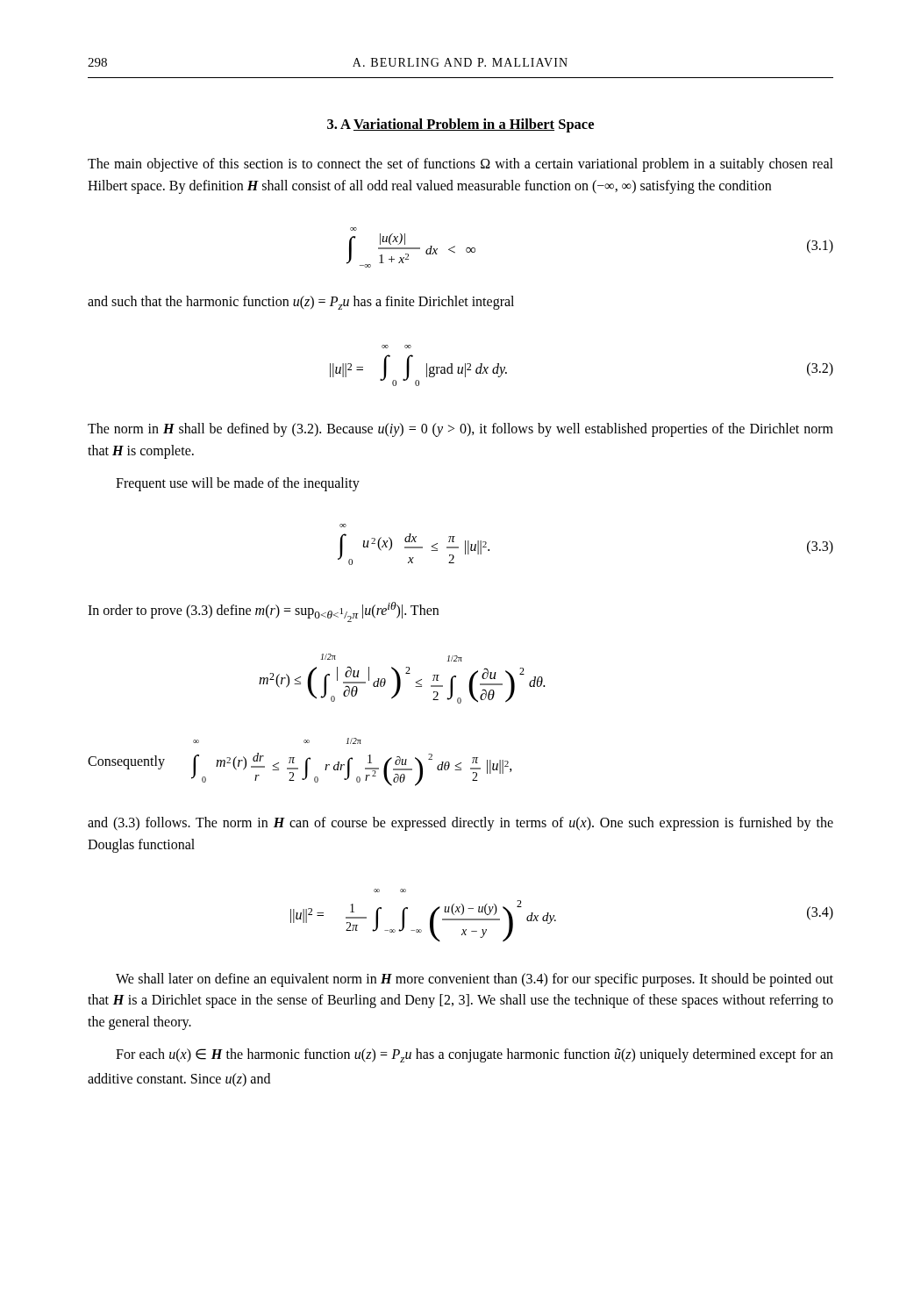This screenshot has height=1316, width=921.
Task: Select the element starting "In order to prove (3.3) define"
Action: (x=263, y=611)
